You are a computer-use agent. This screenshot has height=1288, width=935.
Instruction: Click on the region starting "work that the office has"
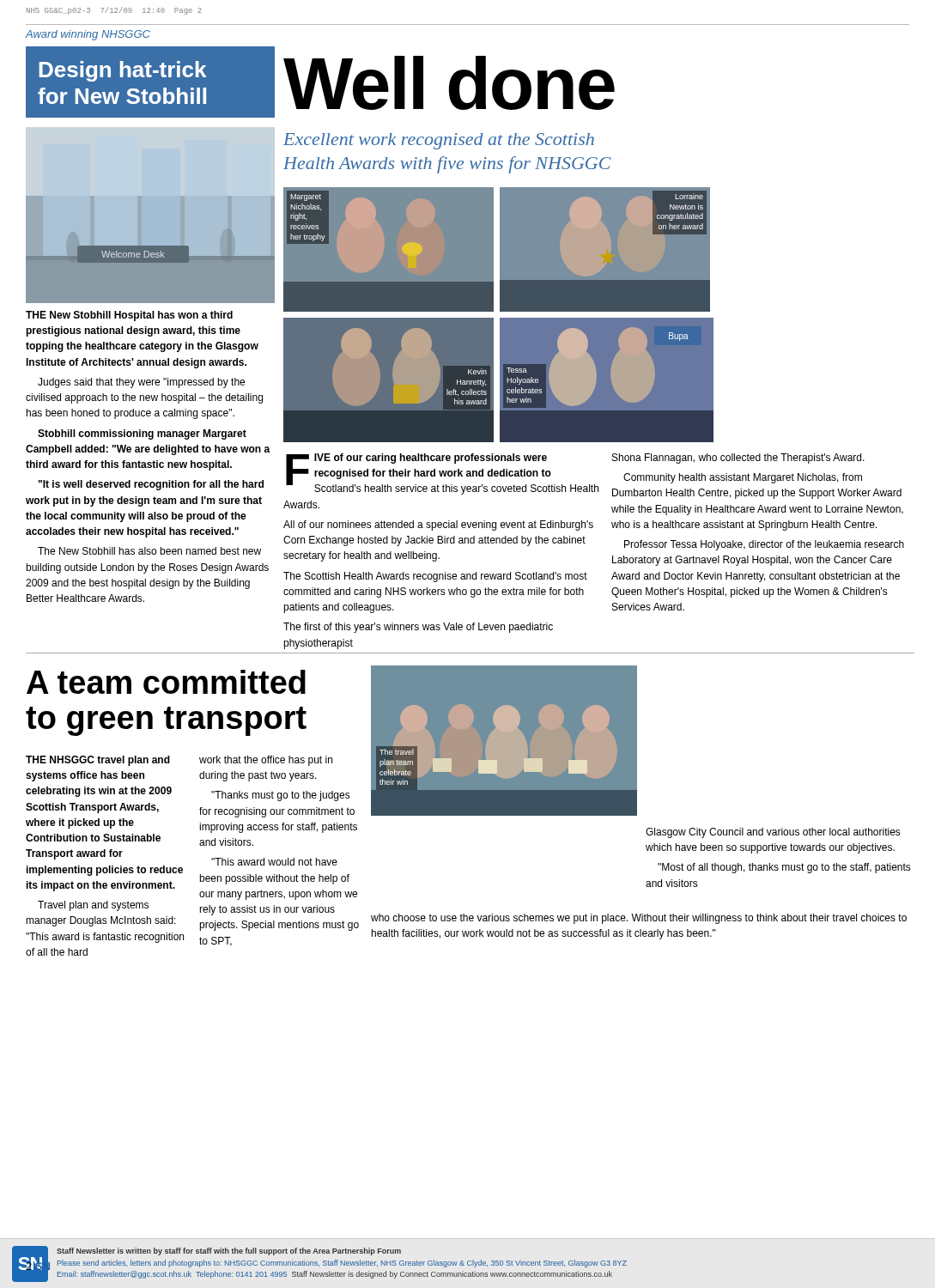[281, 850]
